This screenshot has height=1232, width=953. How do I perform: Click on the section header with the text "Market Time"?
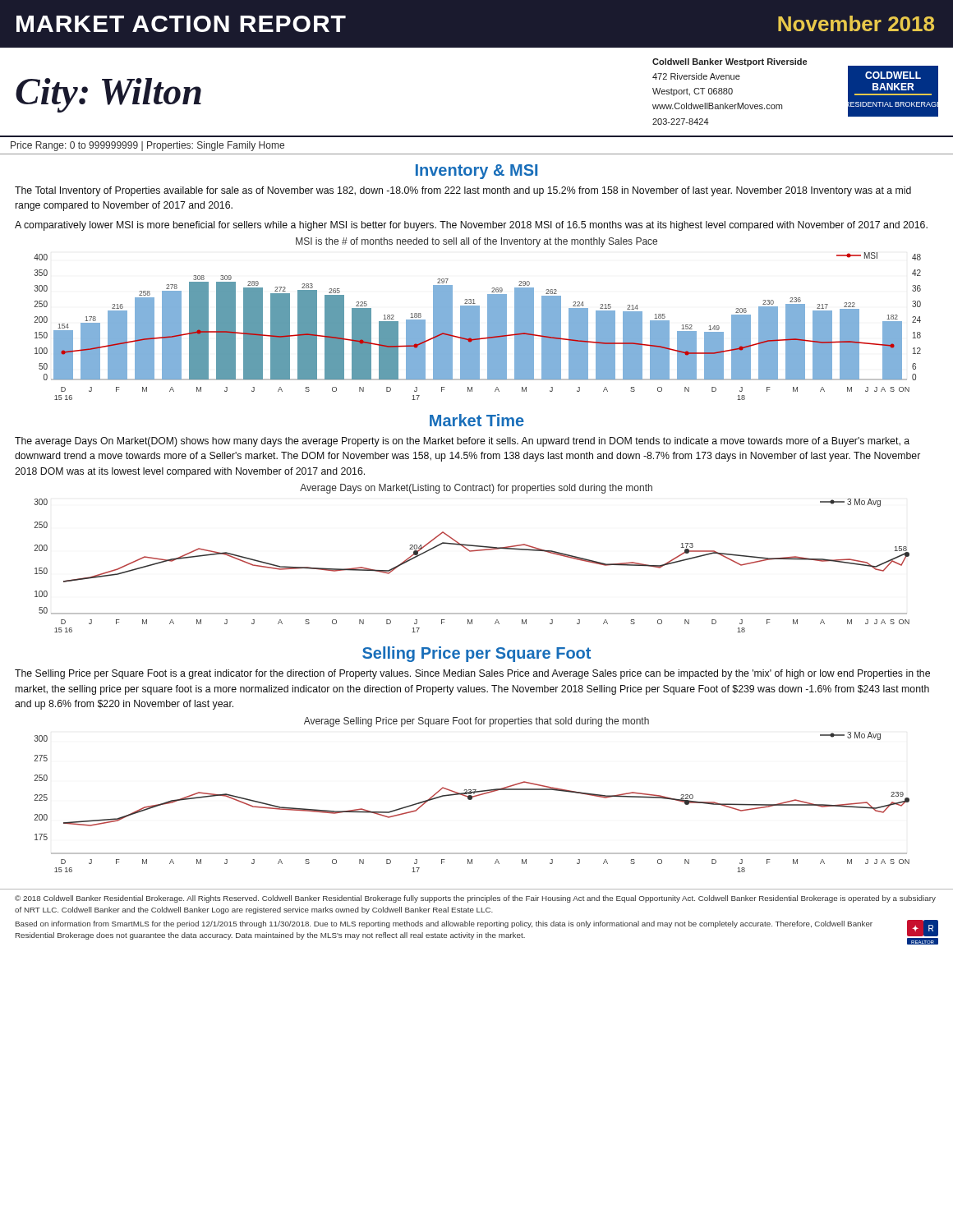(476, 421)
